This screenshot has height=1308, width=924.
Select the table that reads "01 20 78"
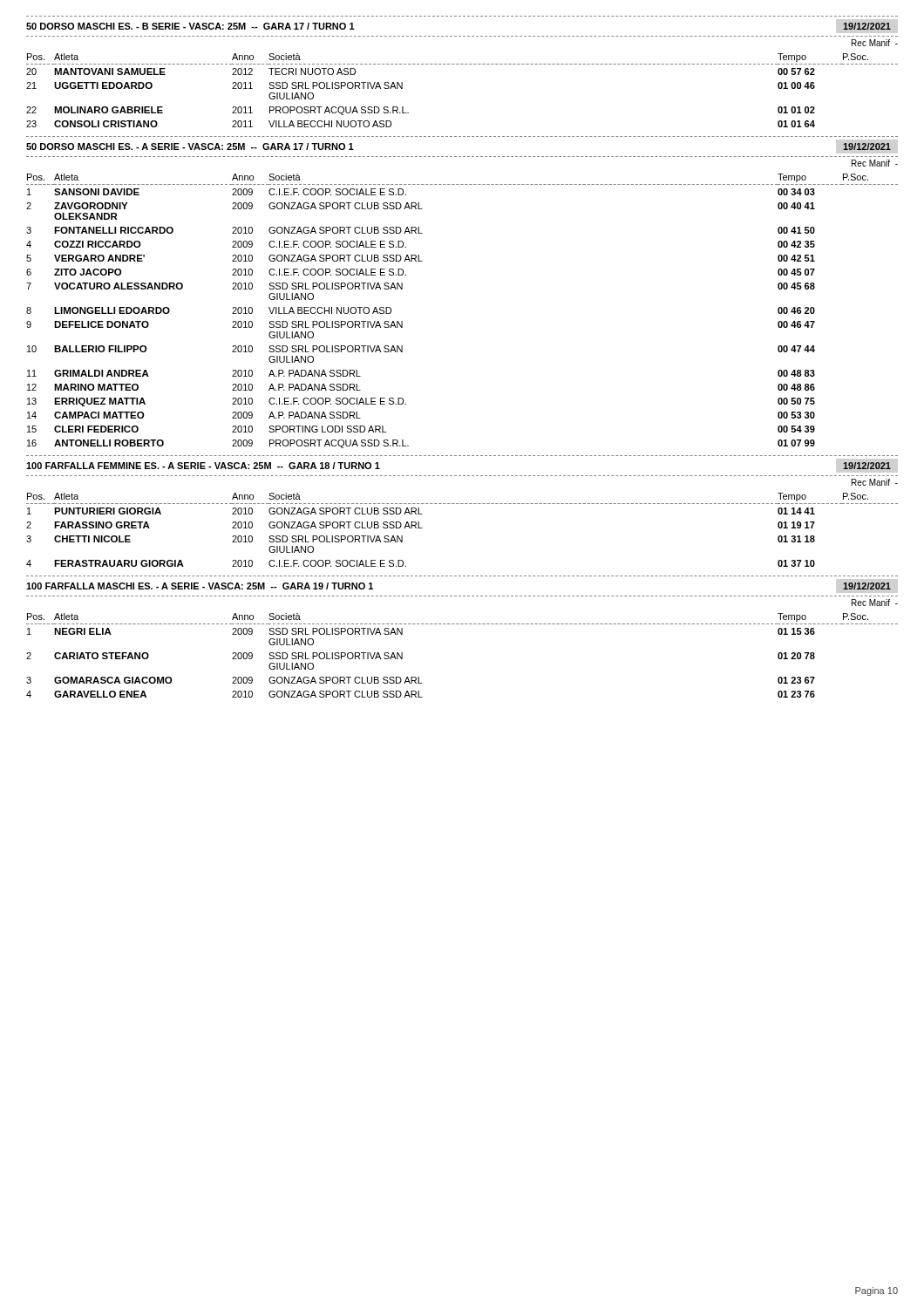click(x=462, y=655)
